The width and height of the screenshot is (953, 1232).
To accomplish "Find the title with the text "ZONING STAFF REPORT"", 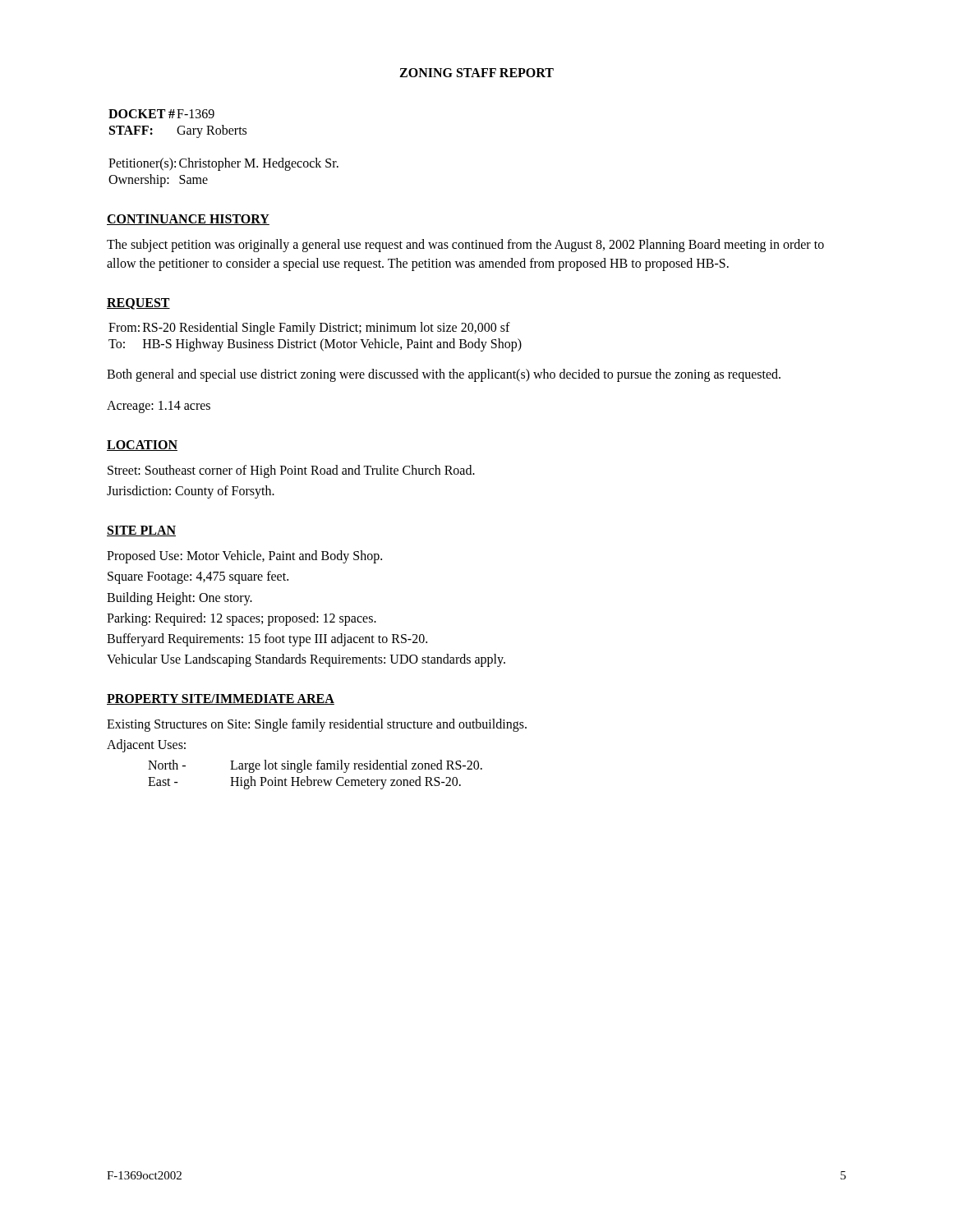I will [x=476, y=73].
